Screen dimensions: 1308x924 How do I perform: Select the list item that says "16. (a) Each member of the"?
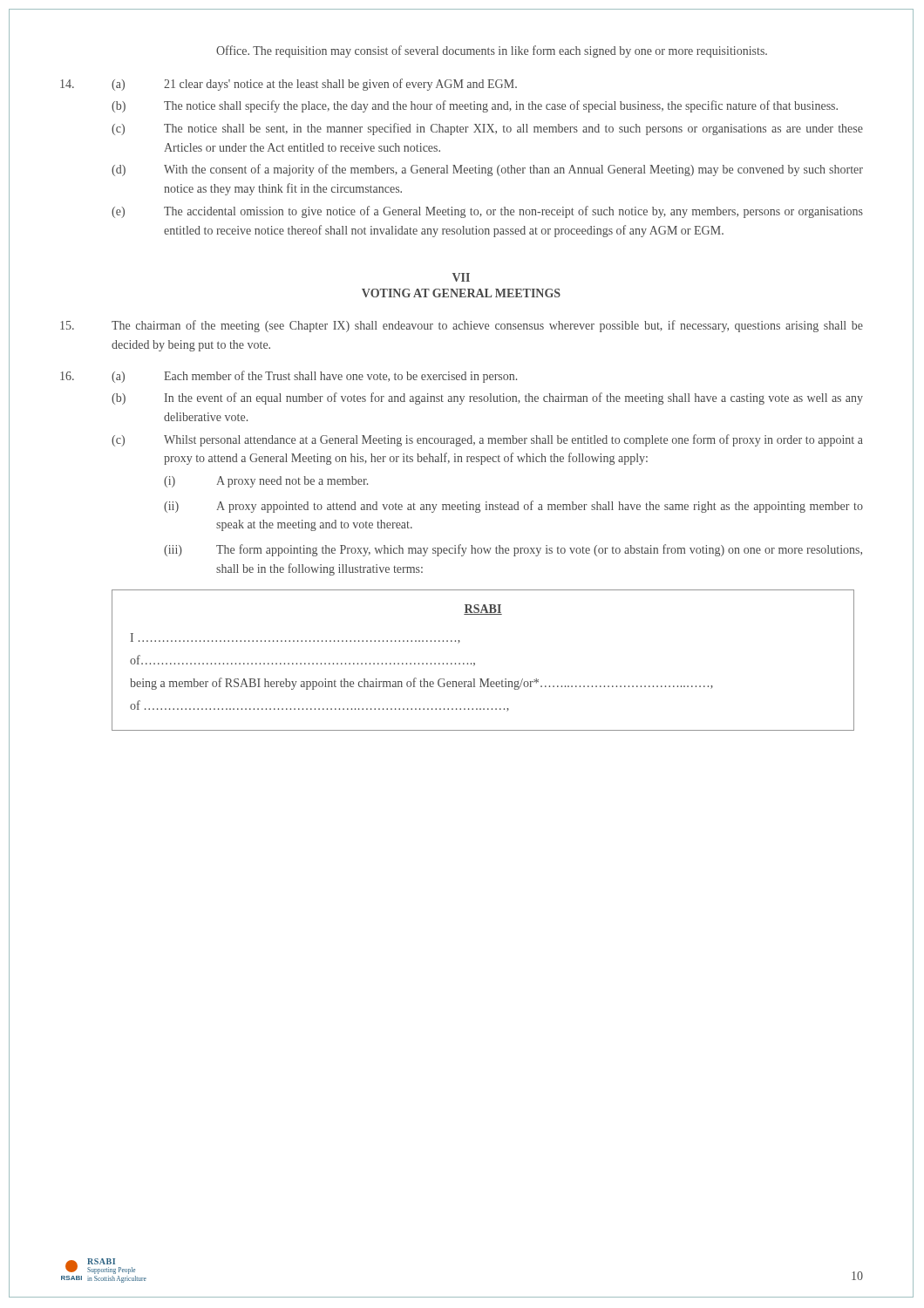(461, 376)
